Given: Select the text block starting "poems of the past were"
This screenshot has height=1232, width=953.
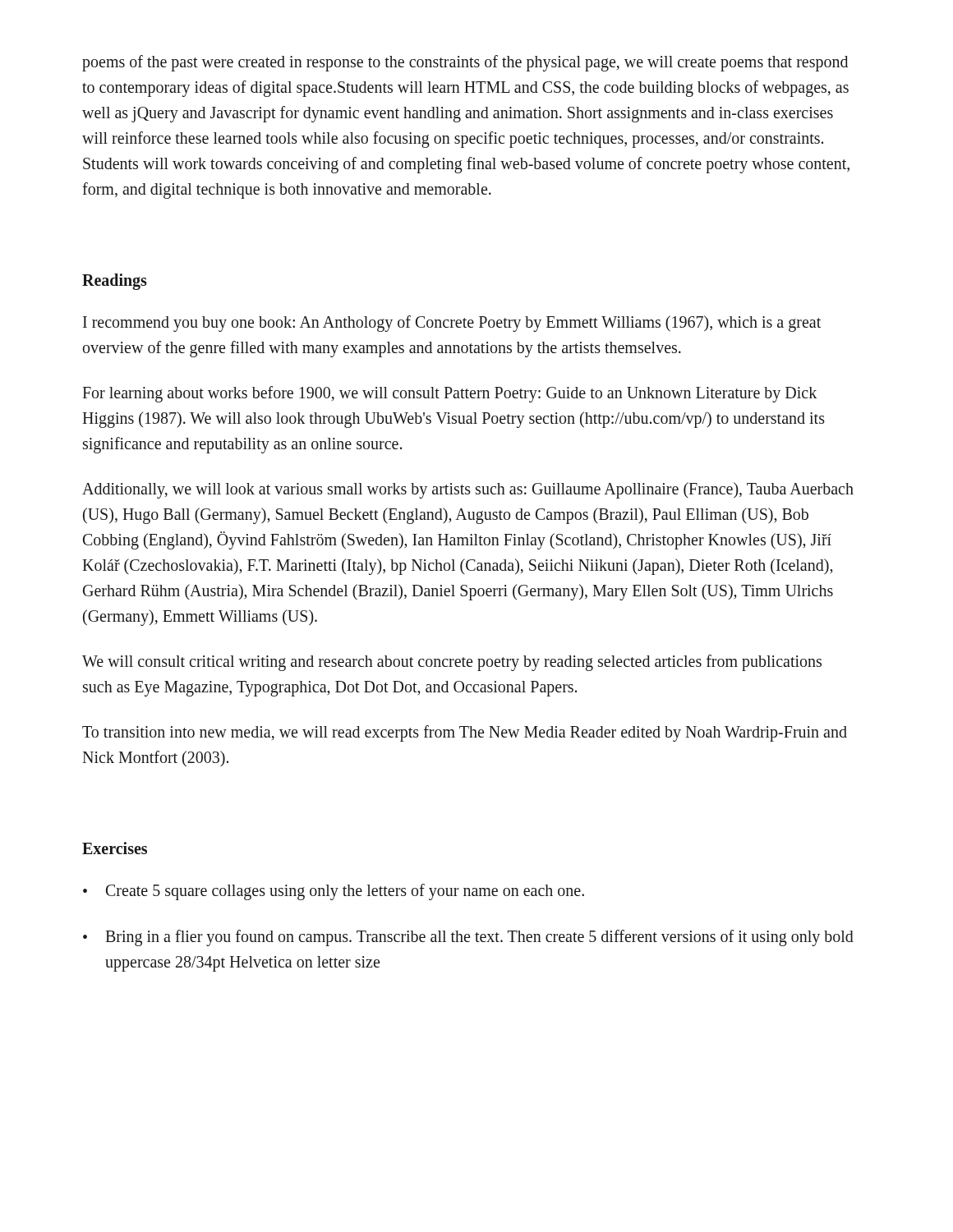Looking at the screenshot, I should coord(466,125).
